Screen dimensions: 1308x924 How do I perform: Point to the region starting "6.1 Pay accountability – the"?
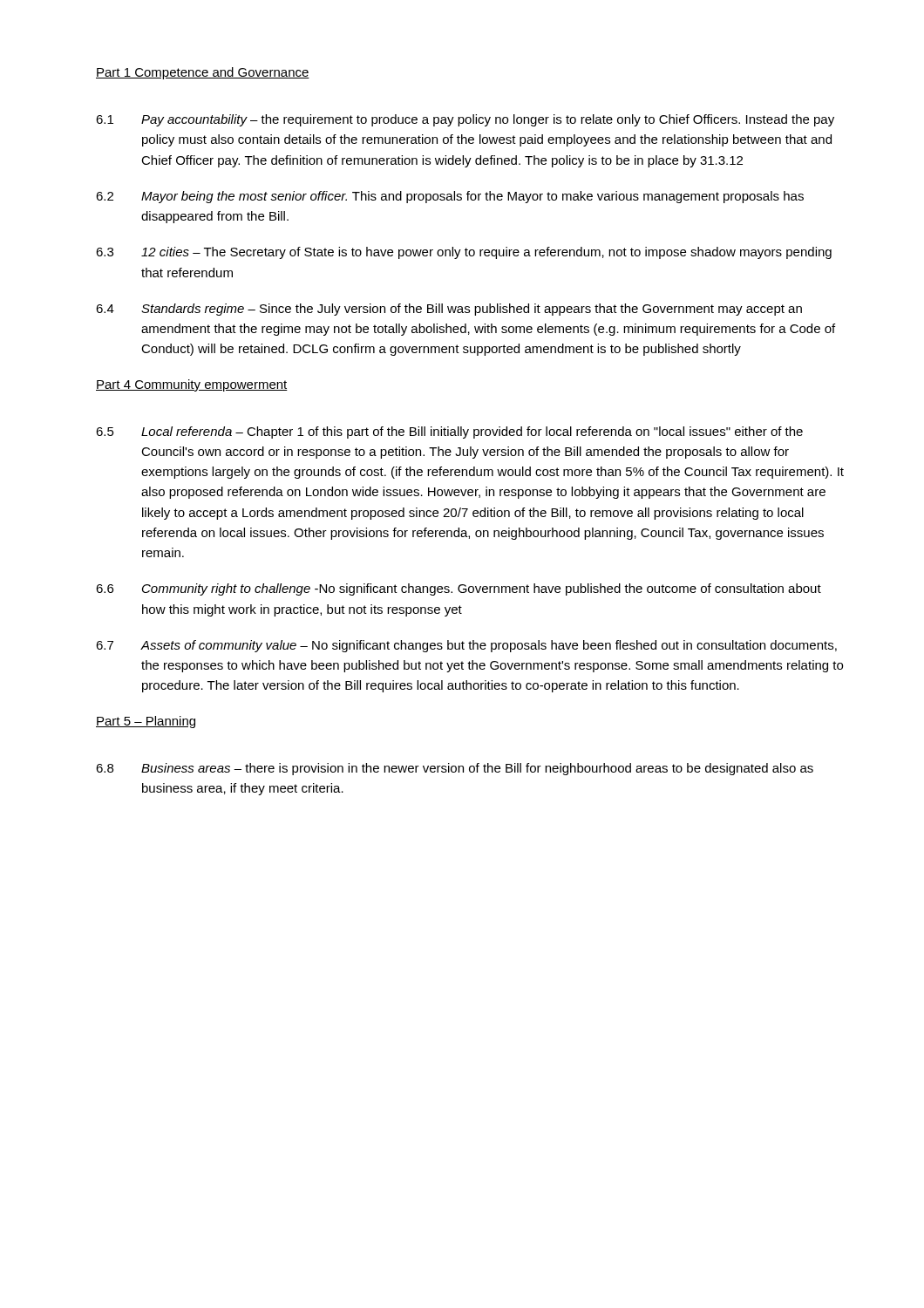coord(471,139)
